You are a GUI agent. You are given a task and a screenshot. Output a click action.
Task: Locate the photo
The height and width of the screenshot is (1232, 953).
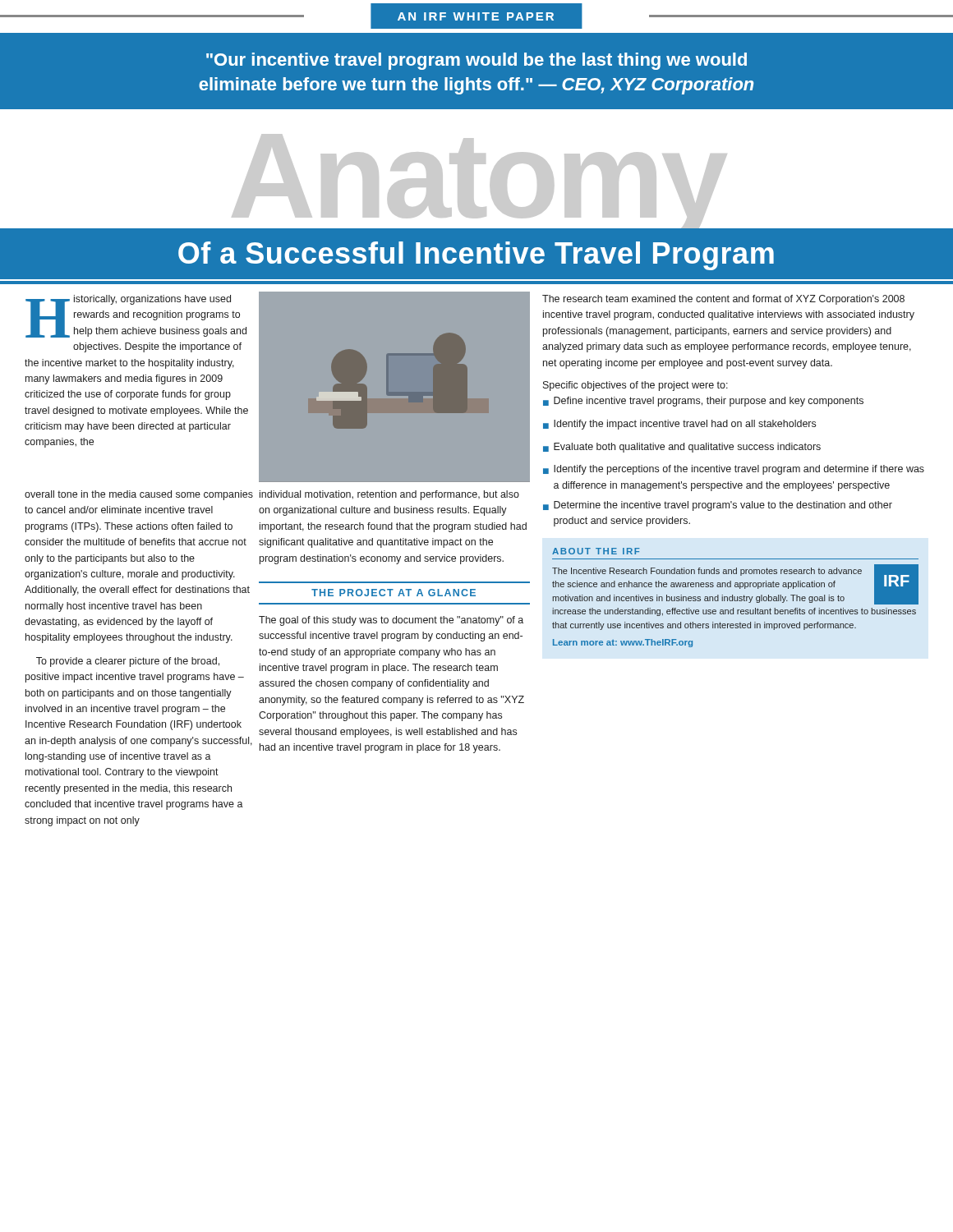point(394,389)
